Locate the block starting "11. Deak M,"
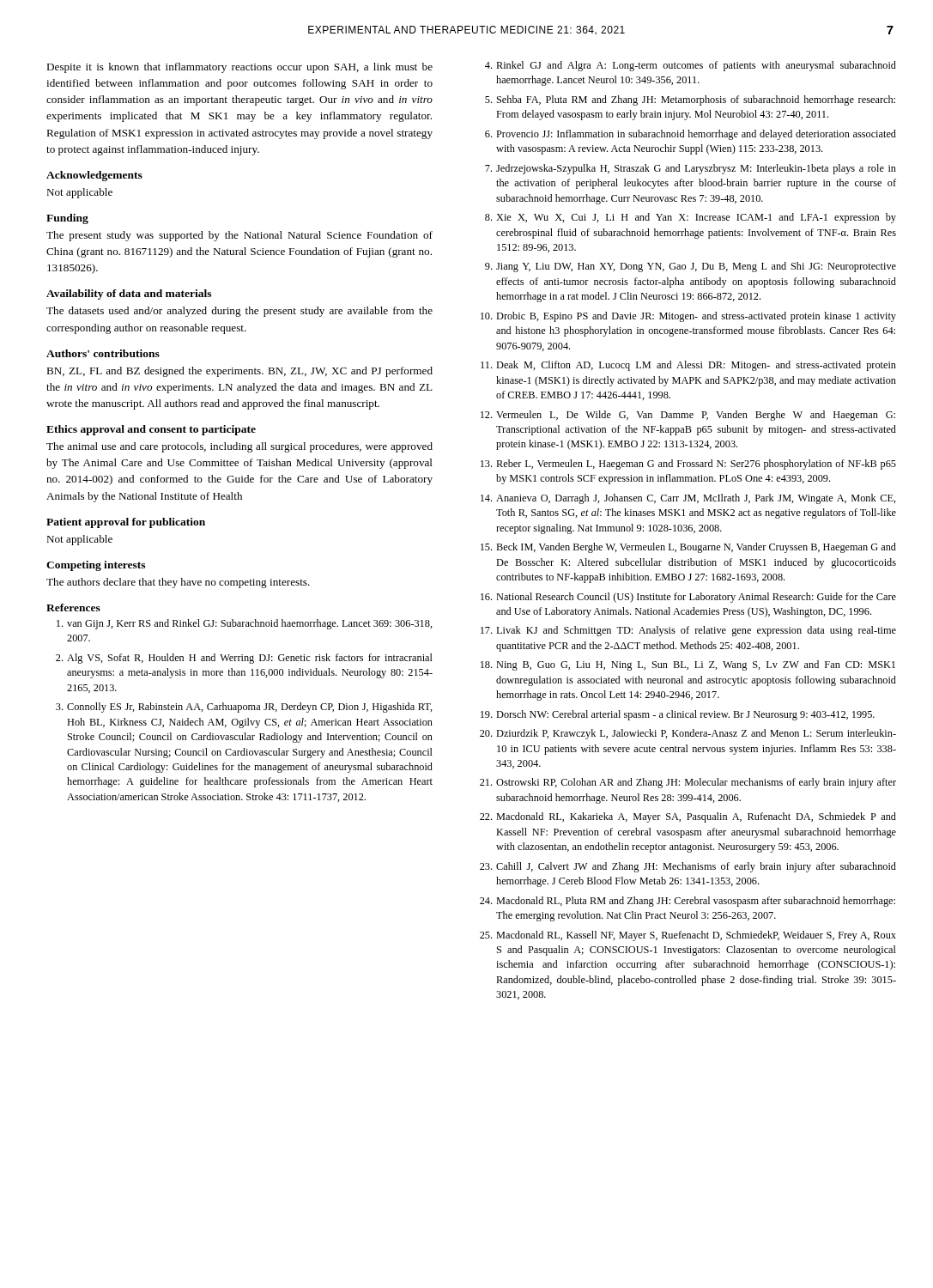Image resolution: width=933 pixels, height=1288 pixels. point(686,381)
